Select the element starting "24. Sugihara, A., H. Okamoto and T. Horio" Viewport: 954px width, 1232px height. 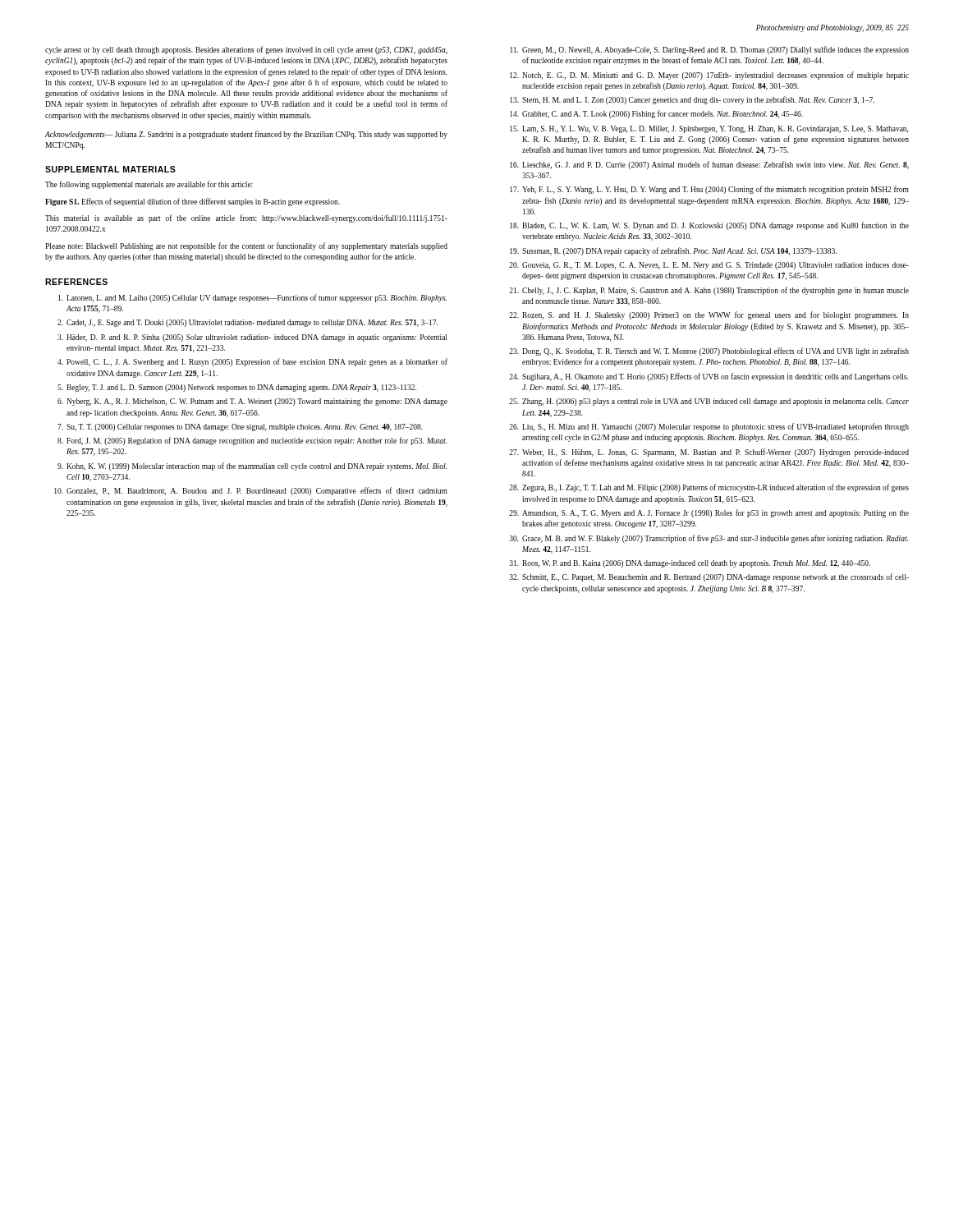(x=705, y=383)
